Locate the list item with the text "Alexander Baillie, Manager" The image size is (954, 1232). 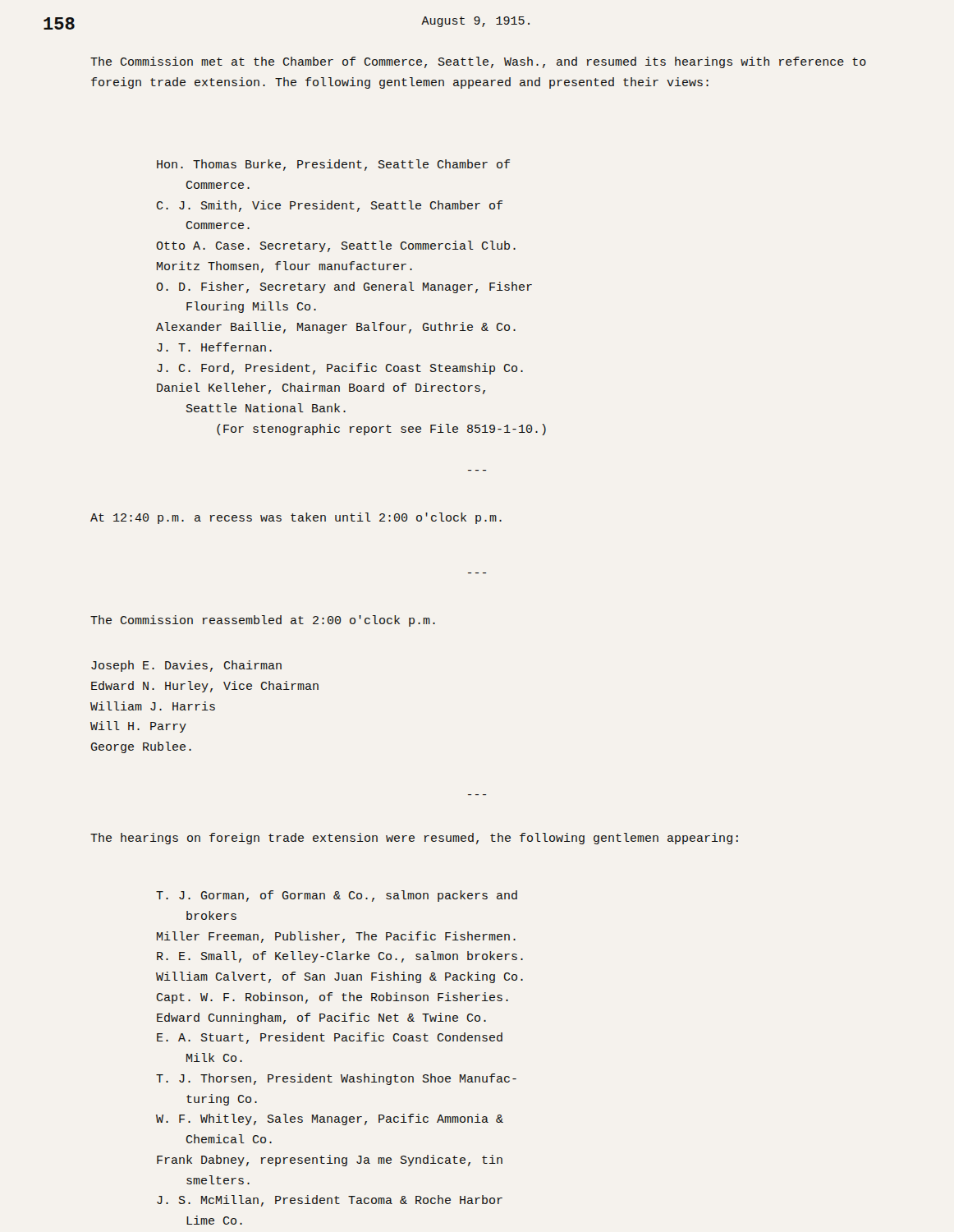(337, 328)
